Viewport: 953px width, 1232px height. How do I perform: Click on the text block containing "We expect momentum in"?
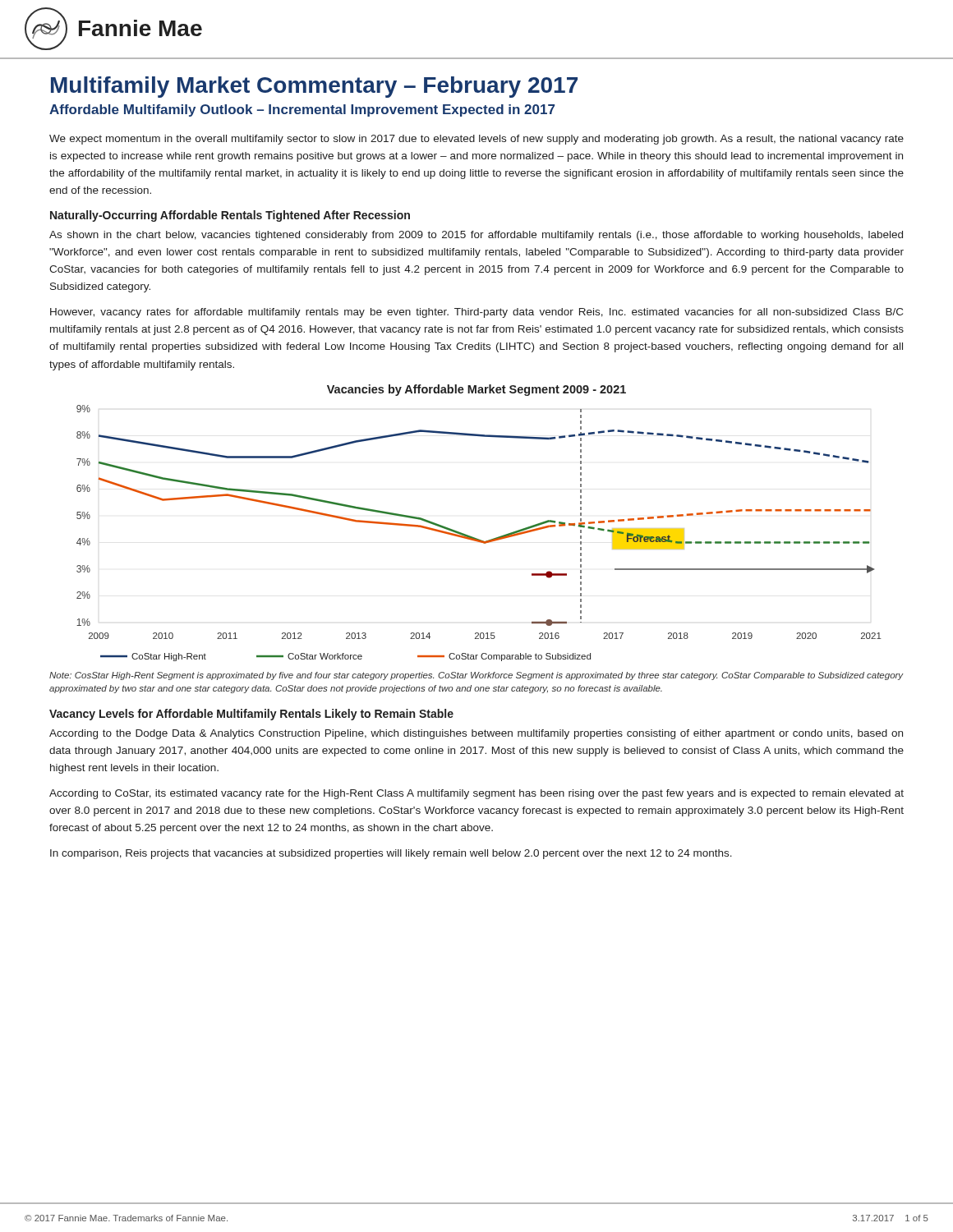pyautogui.click(x=476, y=164)
